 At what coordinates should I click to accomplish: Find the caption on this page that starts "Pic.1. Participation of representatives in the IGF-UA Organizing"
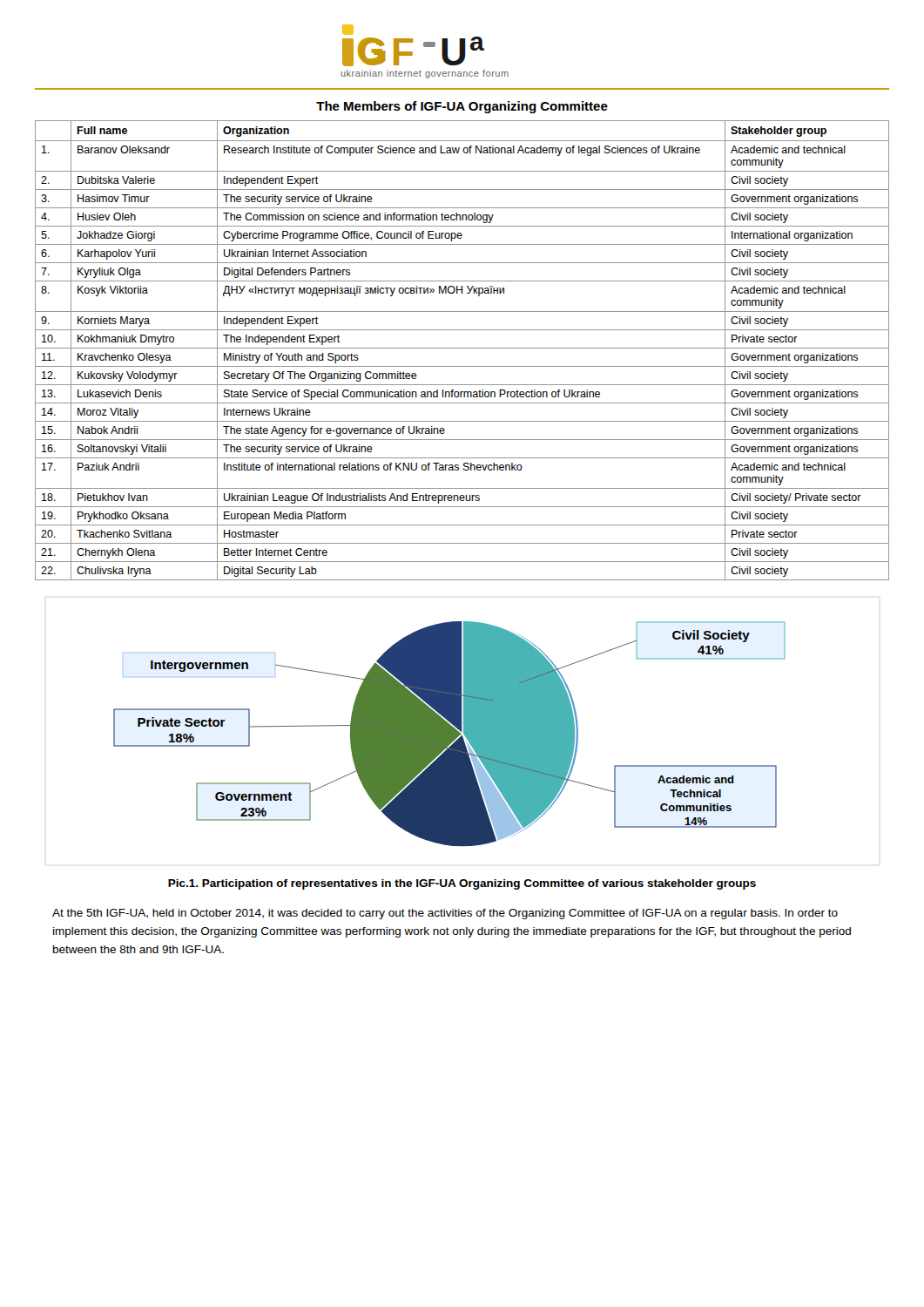(x=462, y=883)
